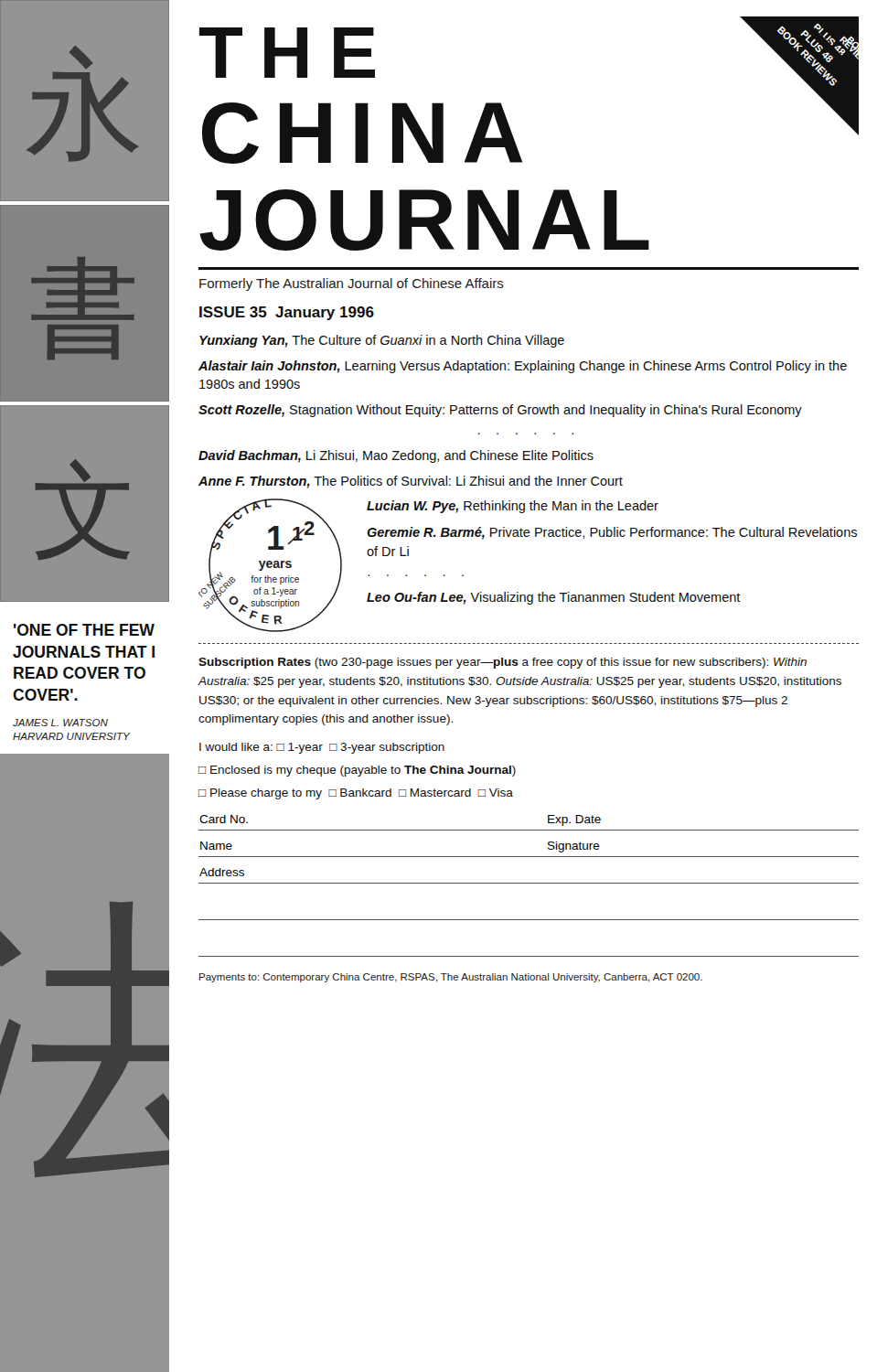Click on the element starting "□ Please charge"
Viewport: 888px width, 1372px height.
click(356, 793)
